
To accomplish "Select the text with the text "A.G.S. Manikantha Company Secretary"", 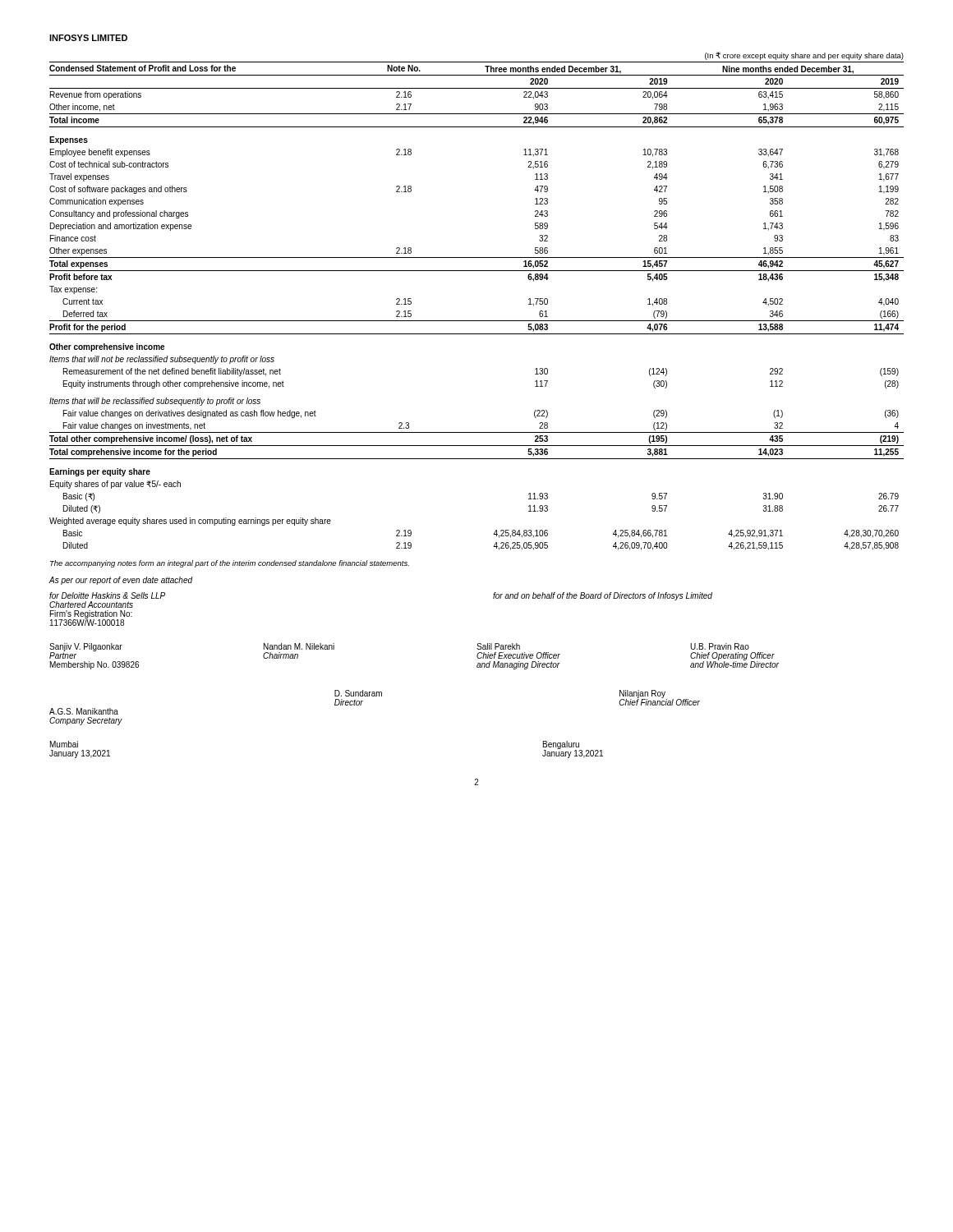I will click(86, 716).
